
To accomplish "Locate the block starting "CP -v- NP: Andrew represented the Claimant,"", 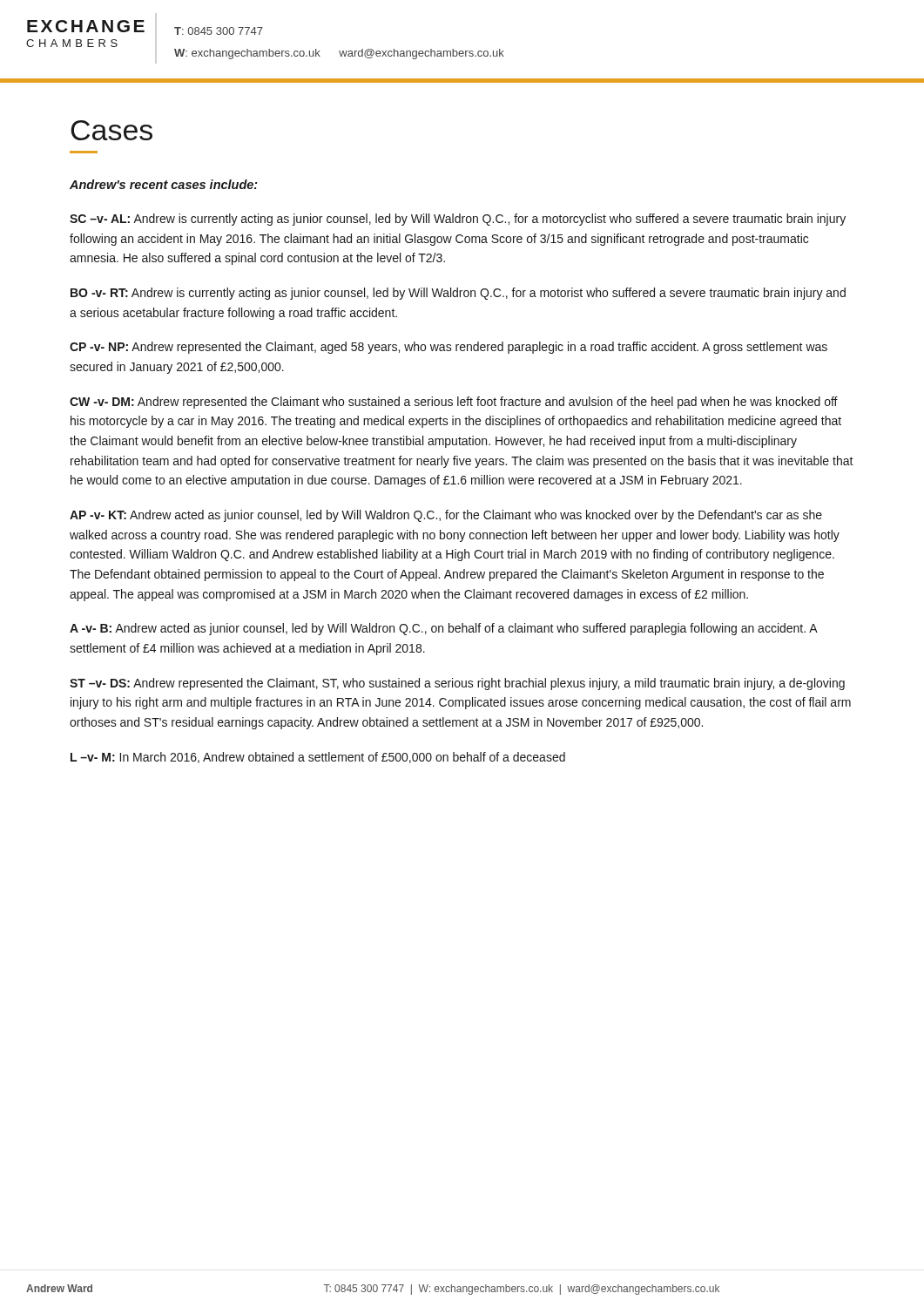I will coord(449,357).
